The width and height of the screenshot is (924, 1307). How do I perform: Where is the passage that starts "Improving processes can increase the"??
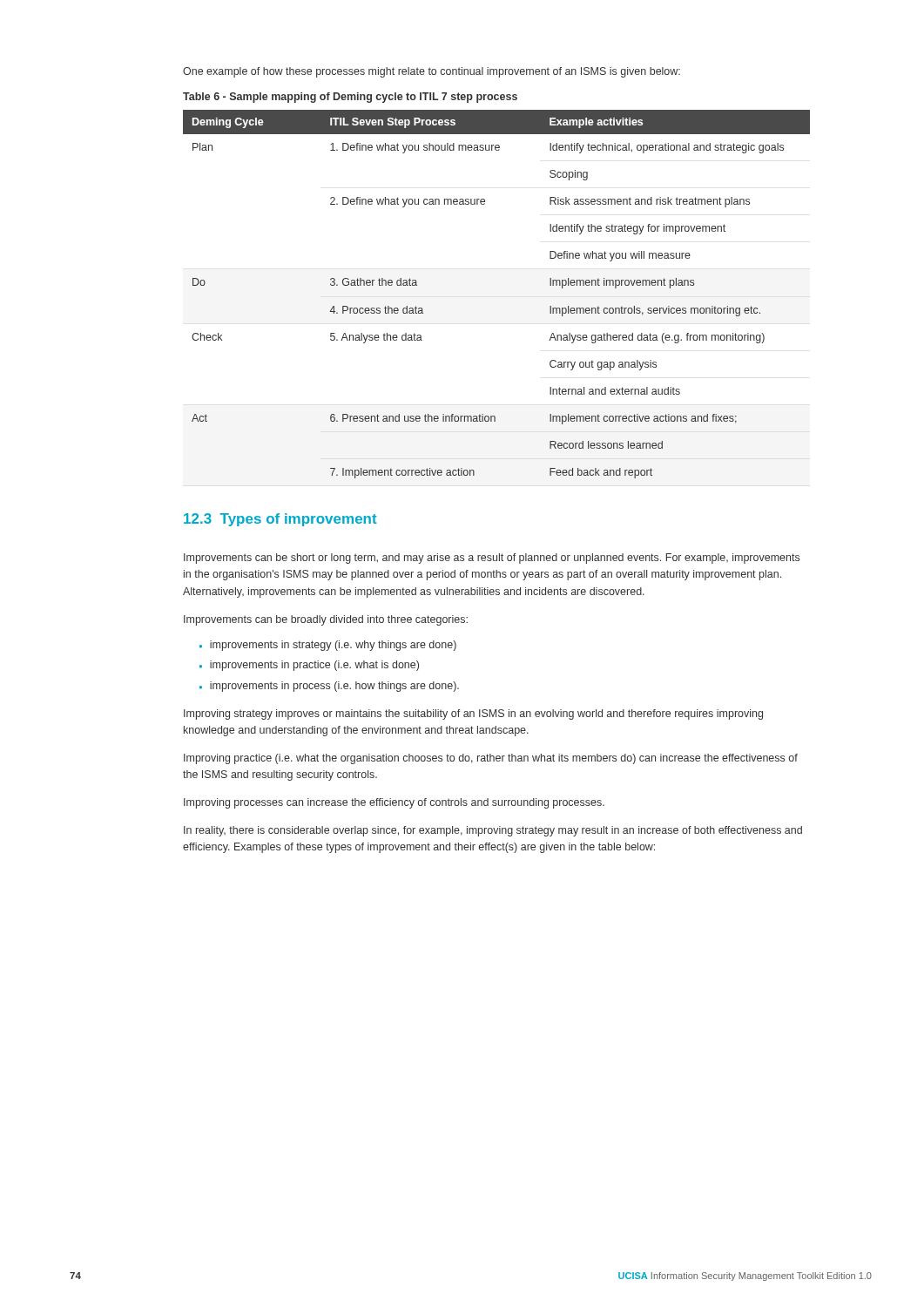point(496,803)
